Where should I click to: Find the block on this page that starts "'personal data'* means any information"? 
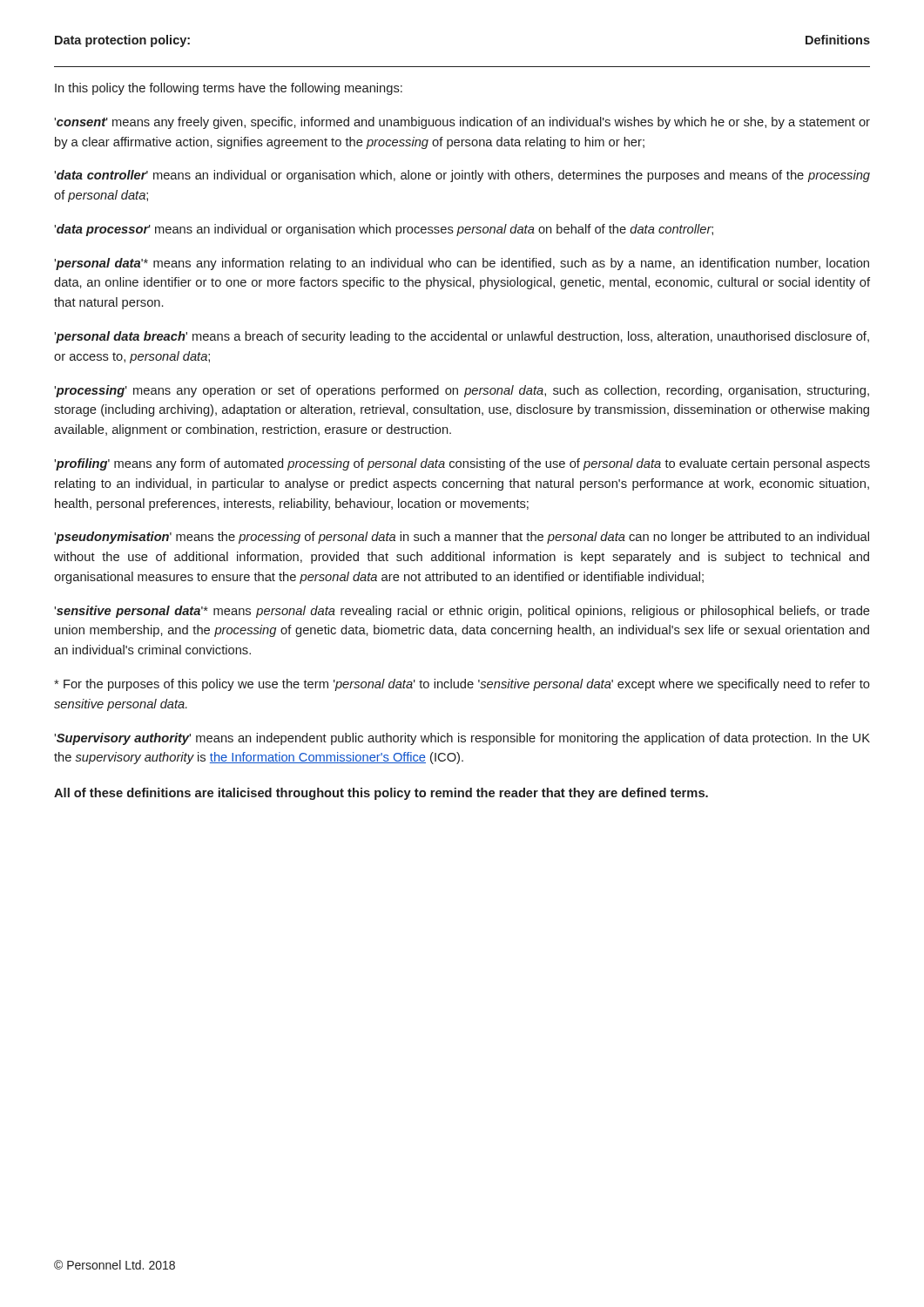pyautogui.click(x=462, y=283)
